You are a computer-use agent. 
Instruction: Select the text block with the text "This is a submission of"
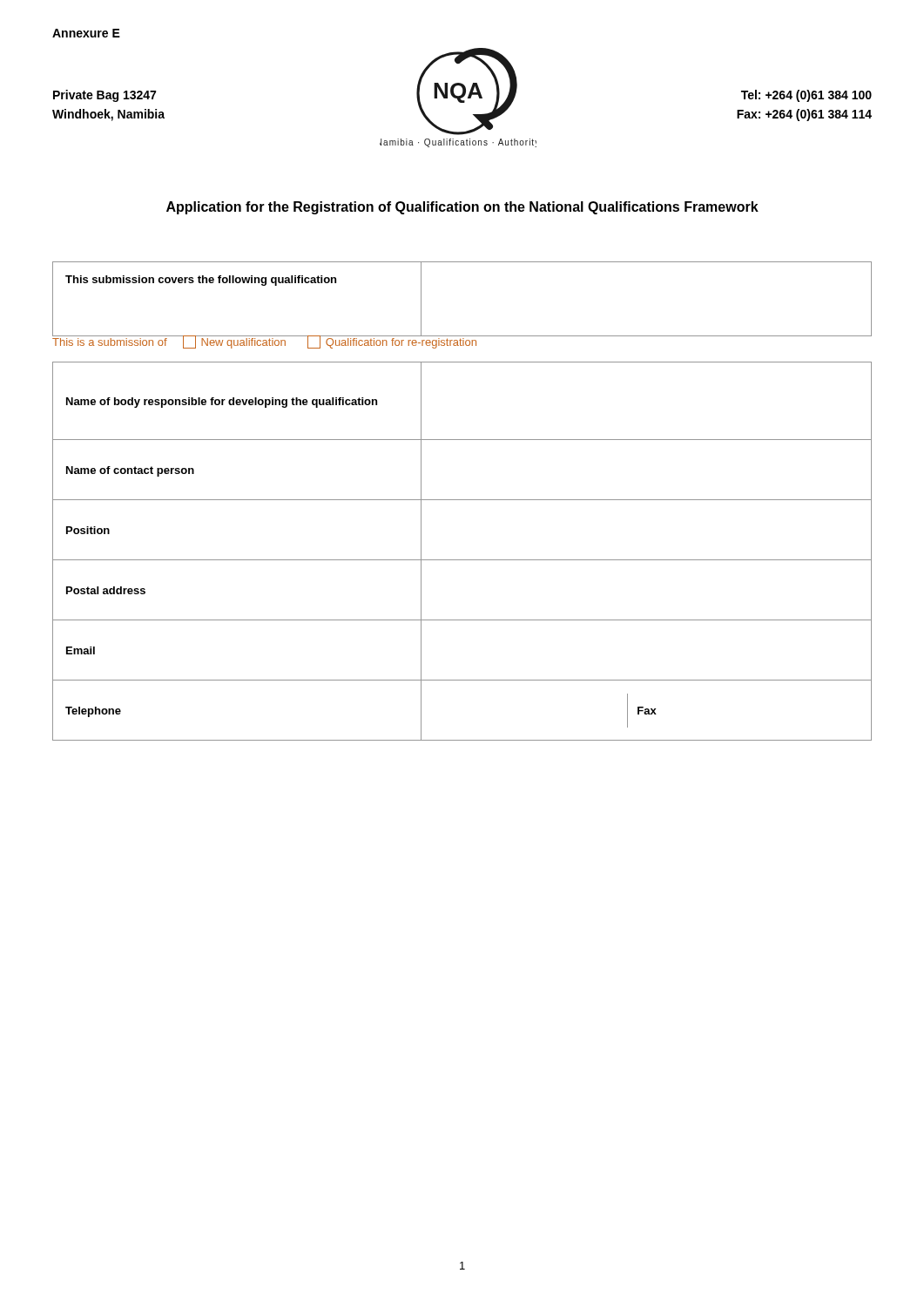click(x=265, y=342)
